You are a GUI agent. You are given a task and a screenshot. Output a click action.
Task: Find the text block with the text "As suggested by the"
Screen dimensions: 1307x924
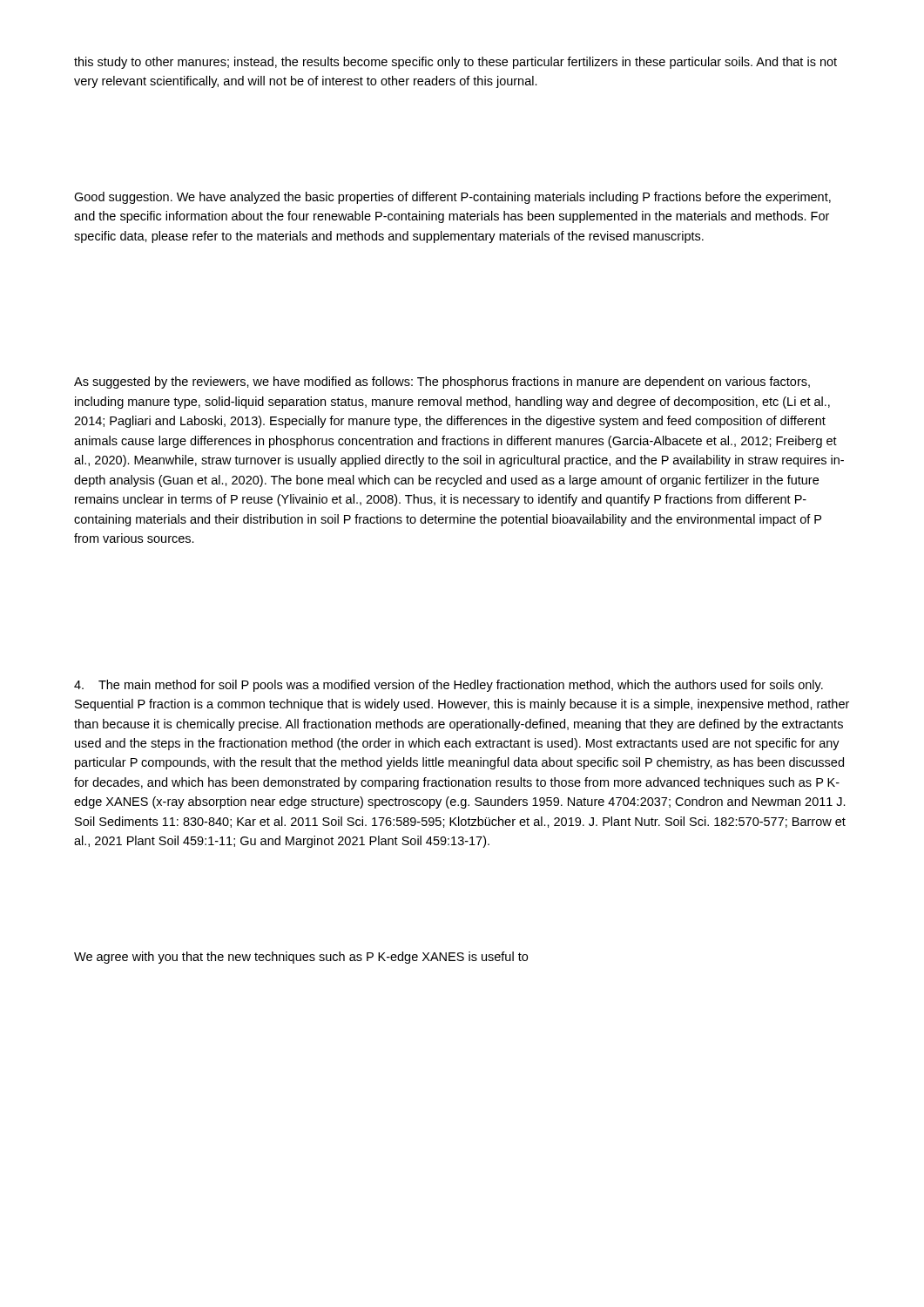click(x=459, y=460)
